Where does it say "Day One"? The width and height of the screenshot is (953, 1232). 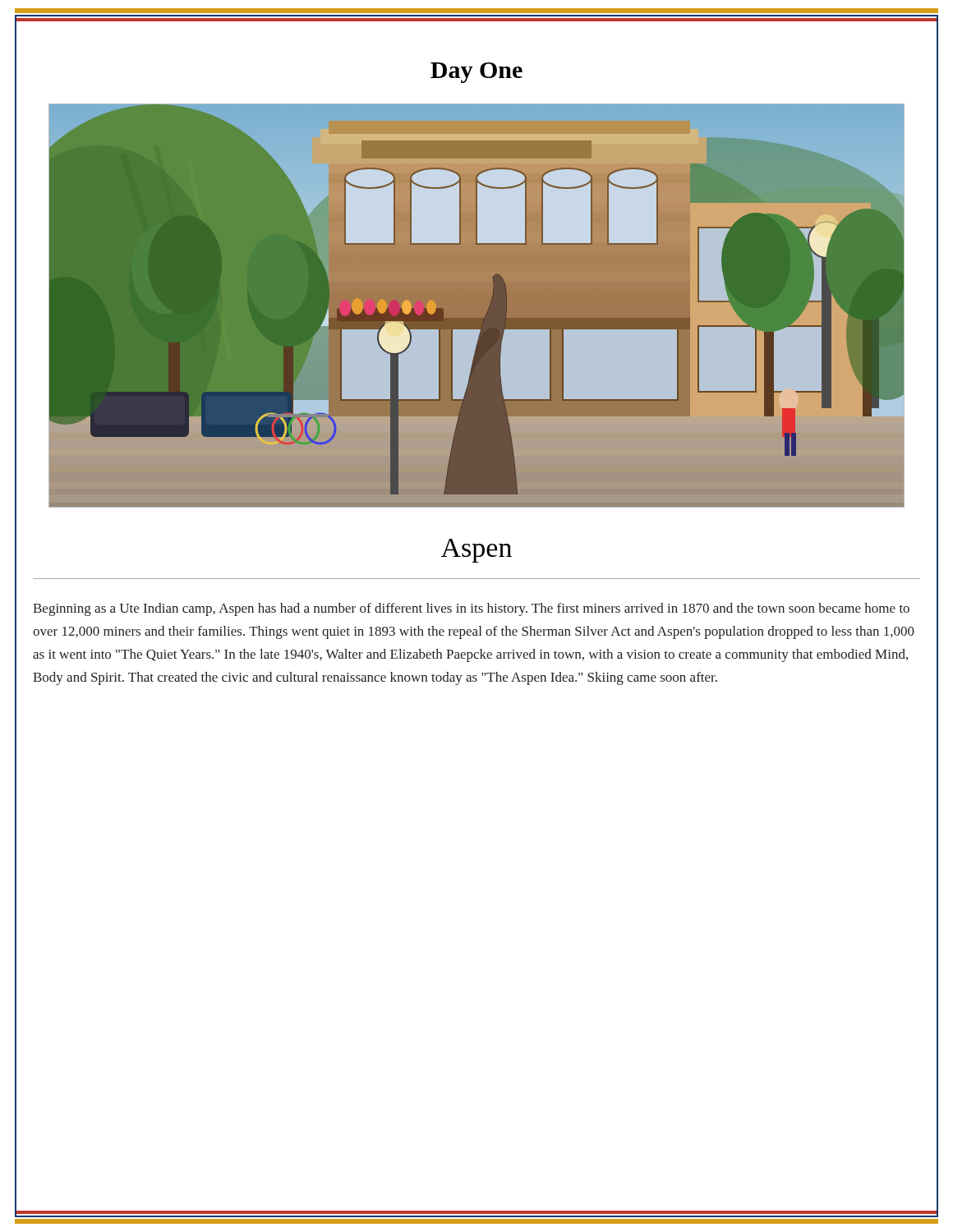[476, 69]
